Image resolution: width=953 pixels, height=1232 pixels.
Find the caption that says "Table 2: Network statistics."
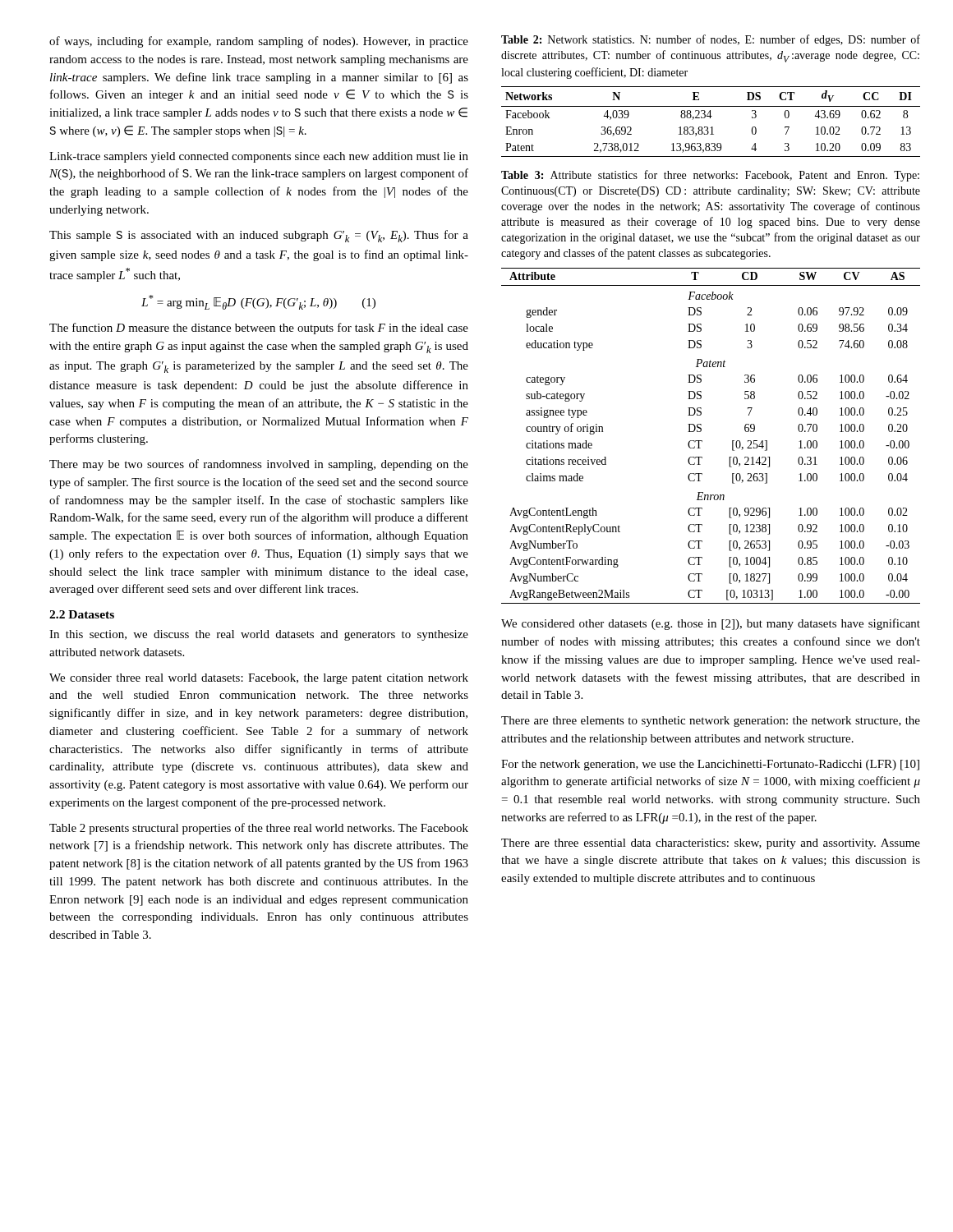711,56
